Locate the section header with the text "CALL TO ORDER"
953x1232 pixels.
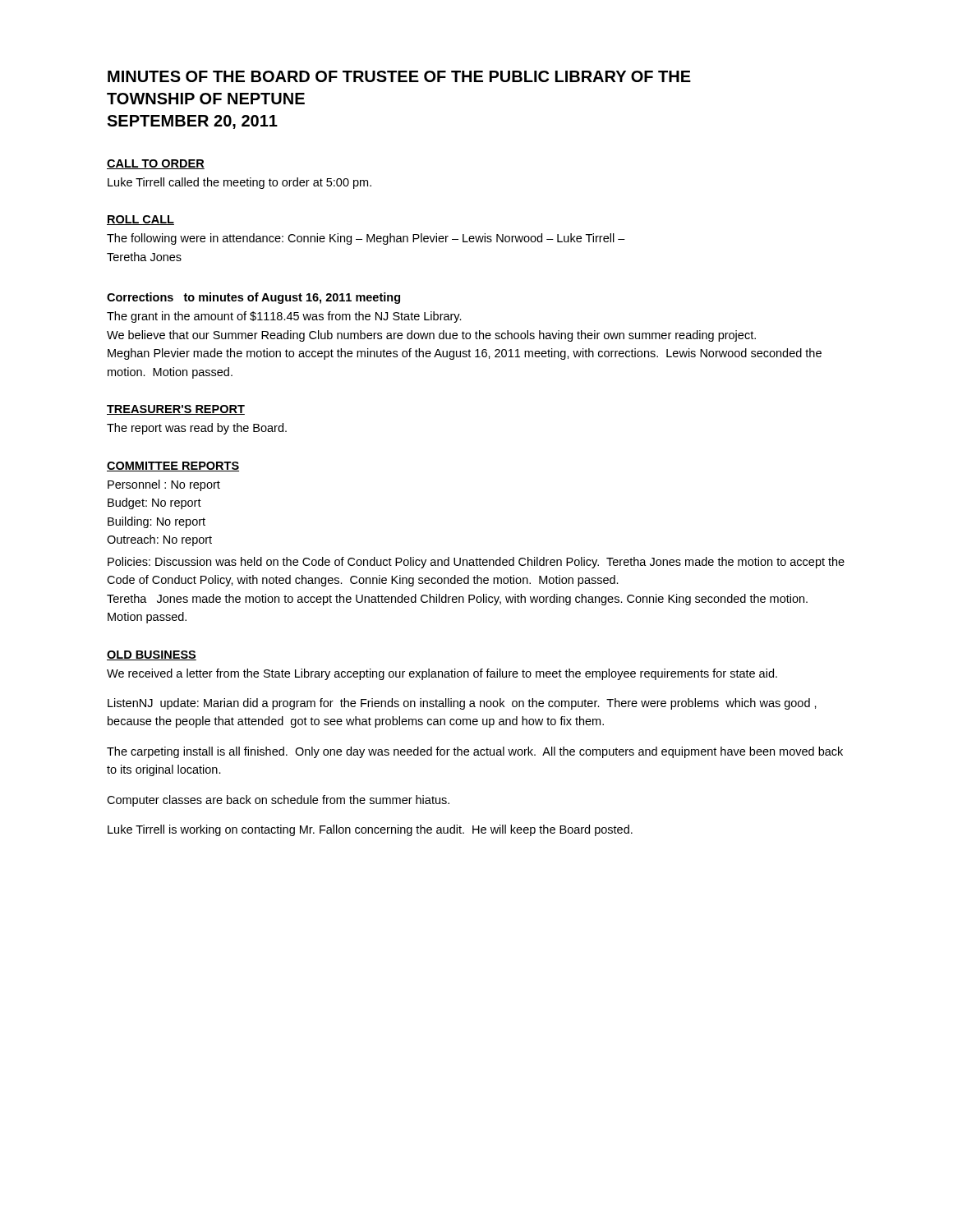(x=156, y=163)
